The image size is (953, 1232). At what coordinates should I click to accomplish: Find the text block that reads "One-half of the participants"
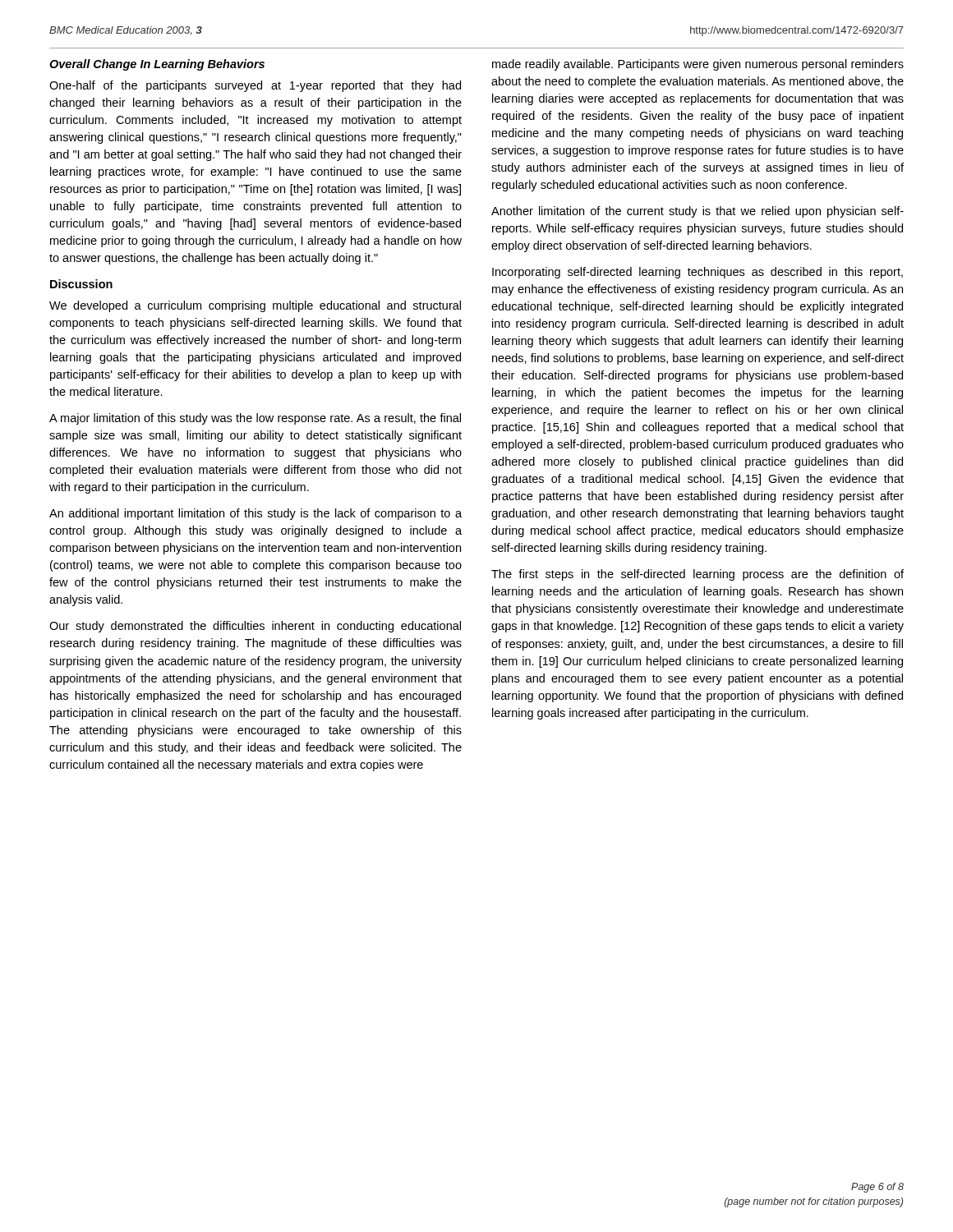pos(255,172)
